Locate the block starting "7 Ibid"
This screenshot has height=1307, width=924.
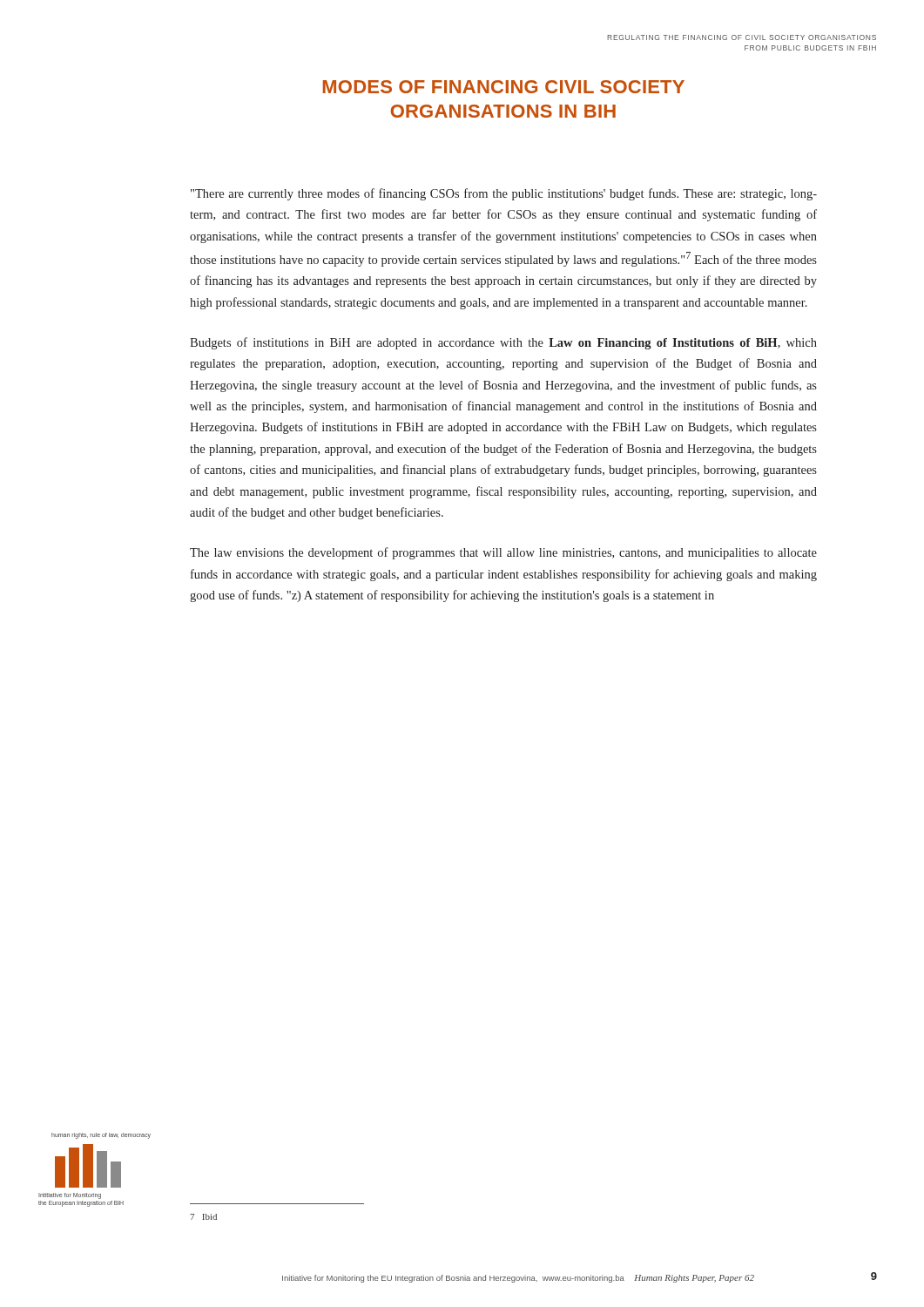[204, 1216]
